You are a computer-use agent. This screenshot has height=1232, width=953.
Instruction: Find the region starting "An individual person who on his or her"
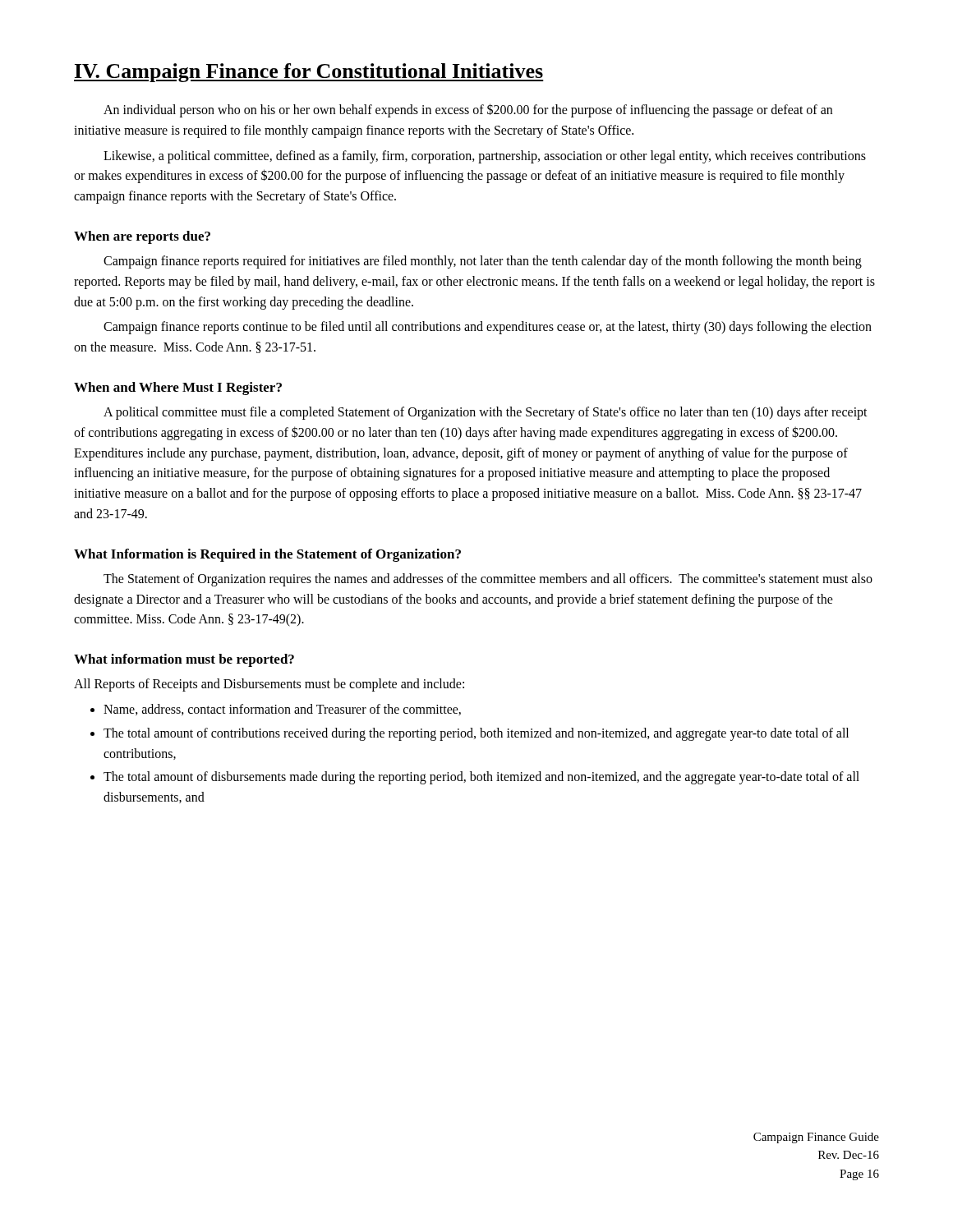[476, 154]
